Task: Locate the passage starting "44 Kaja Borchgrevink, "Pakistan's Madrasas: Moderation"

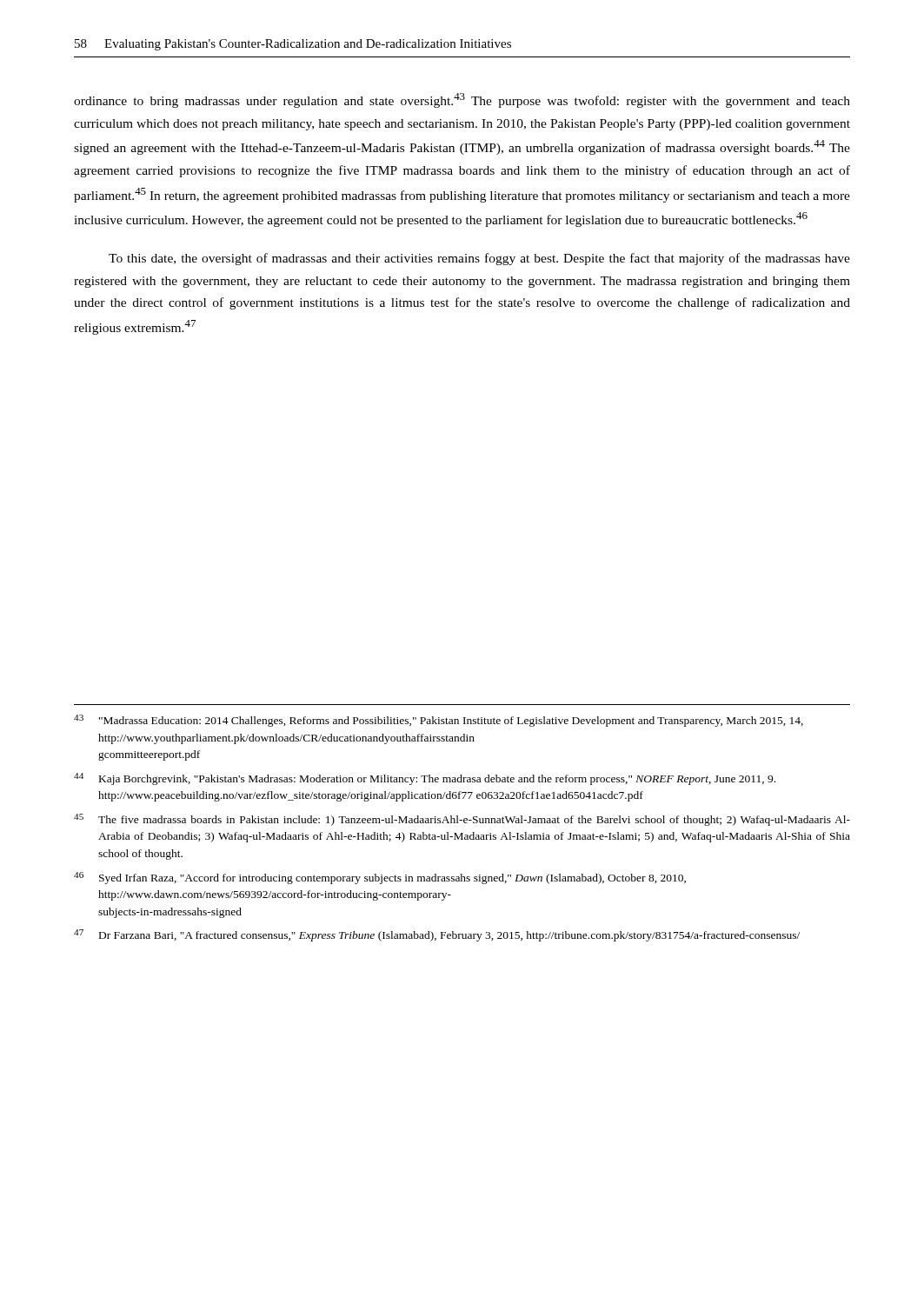Action: pos(462,787)
